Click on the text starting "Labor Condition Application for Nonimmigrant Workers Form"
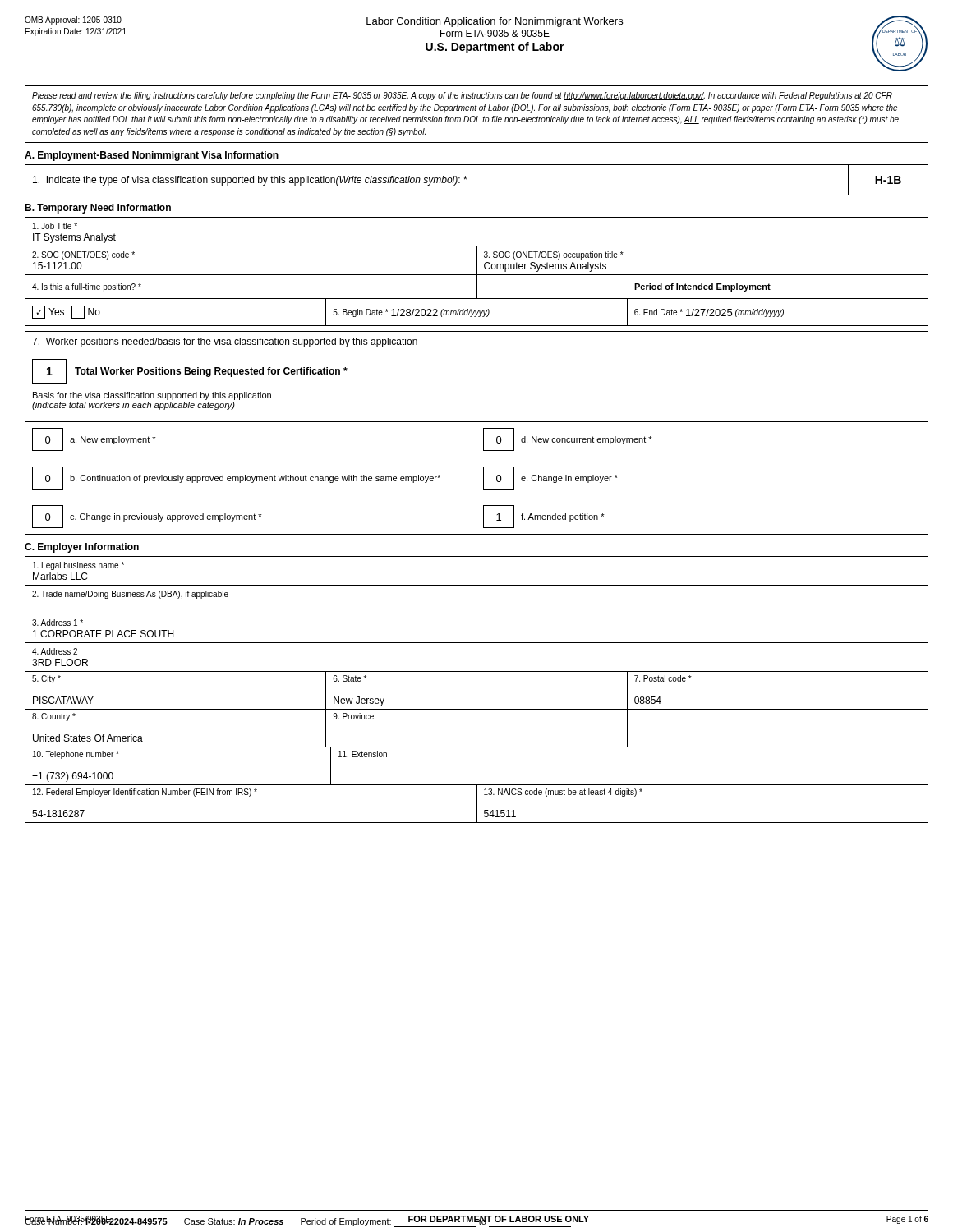Image resolution: width=953 pixels, height=1232 pixels. click(495, 34)
